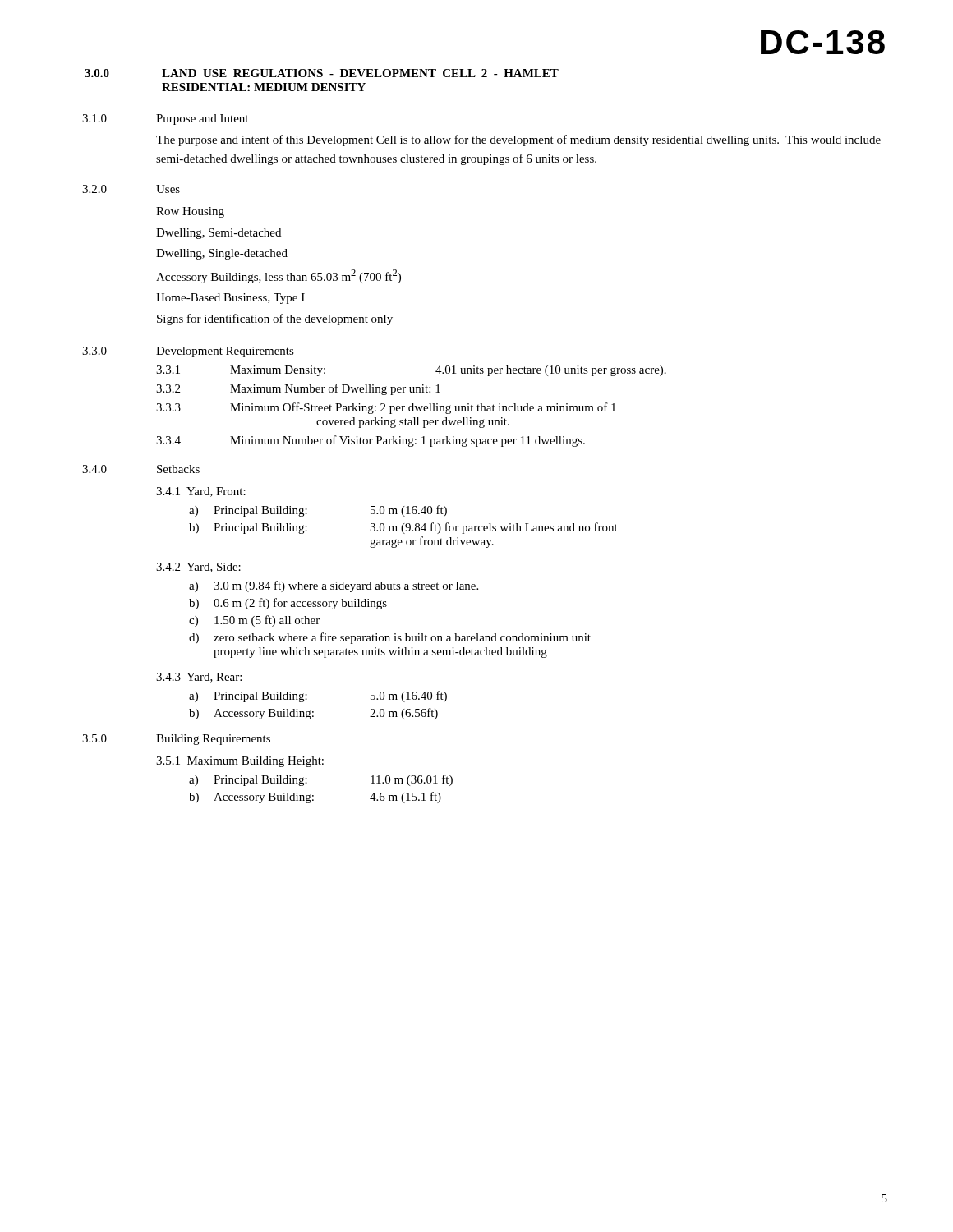Select the text containing "5.0 Building Requirements"

point(176,740)
